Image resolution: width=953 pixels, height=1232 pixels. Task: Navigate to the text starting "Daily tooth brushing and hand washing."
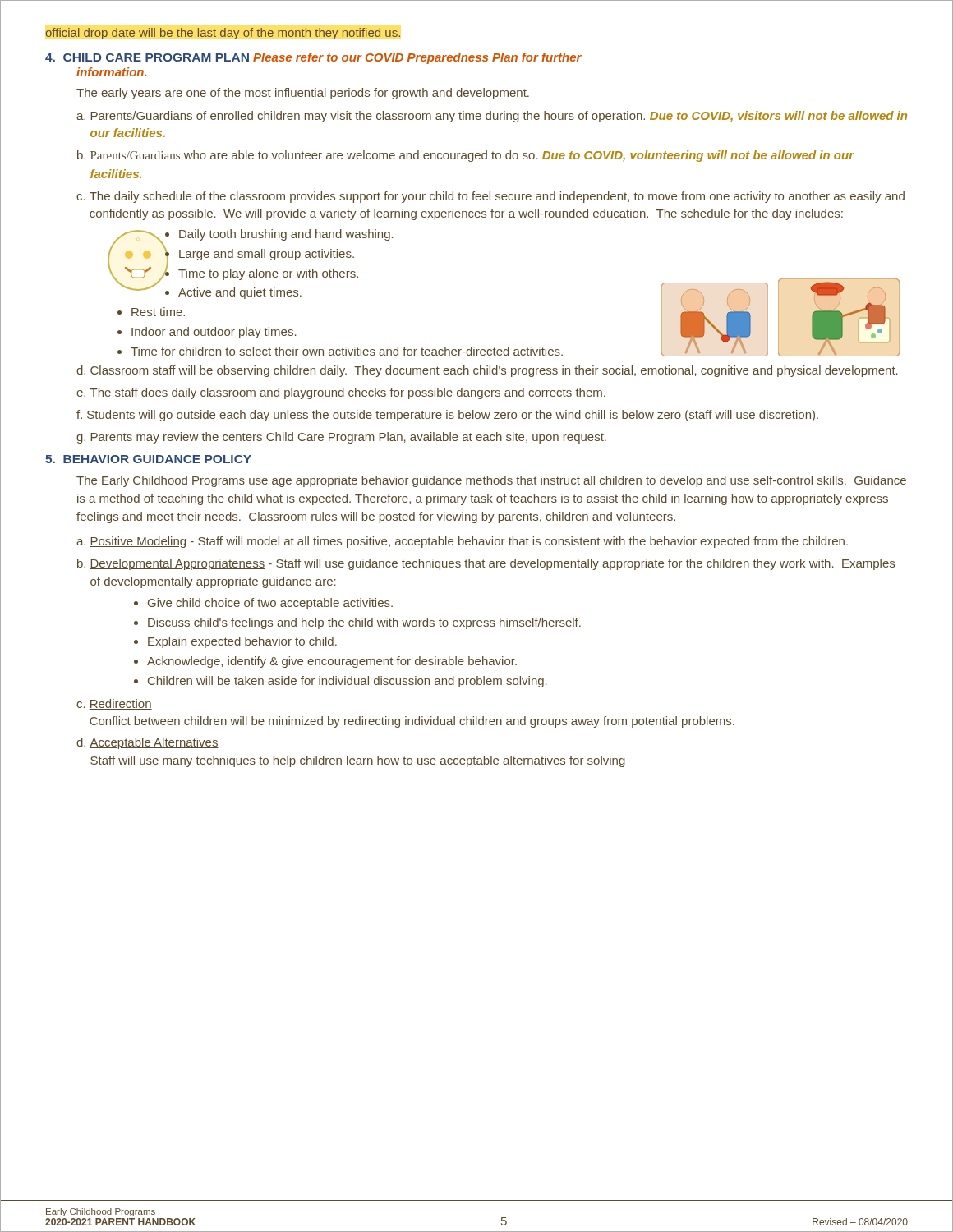point(286,234)
